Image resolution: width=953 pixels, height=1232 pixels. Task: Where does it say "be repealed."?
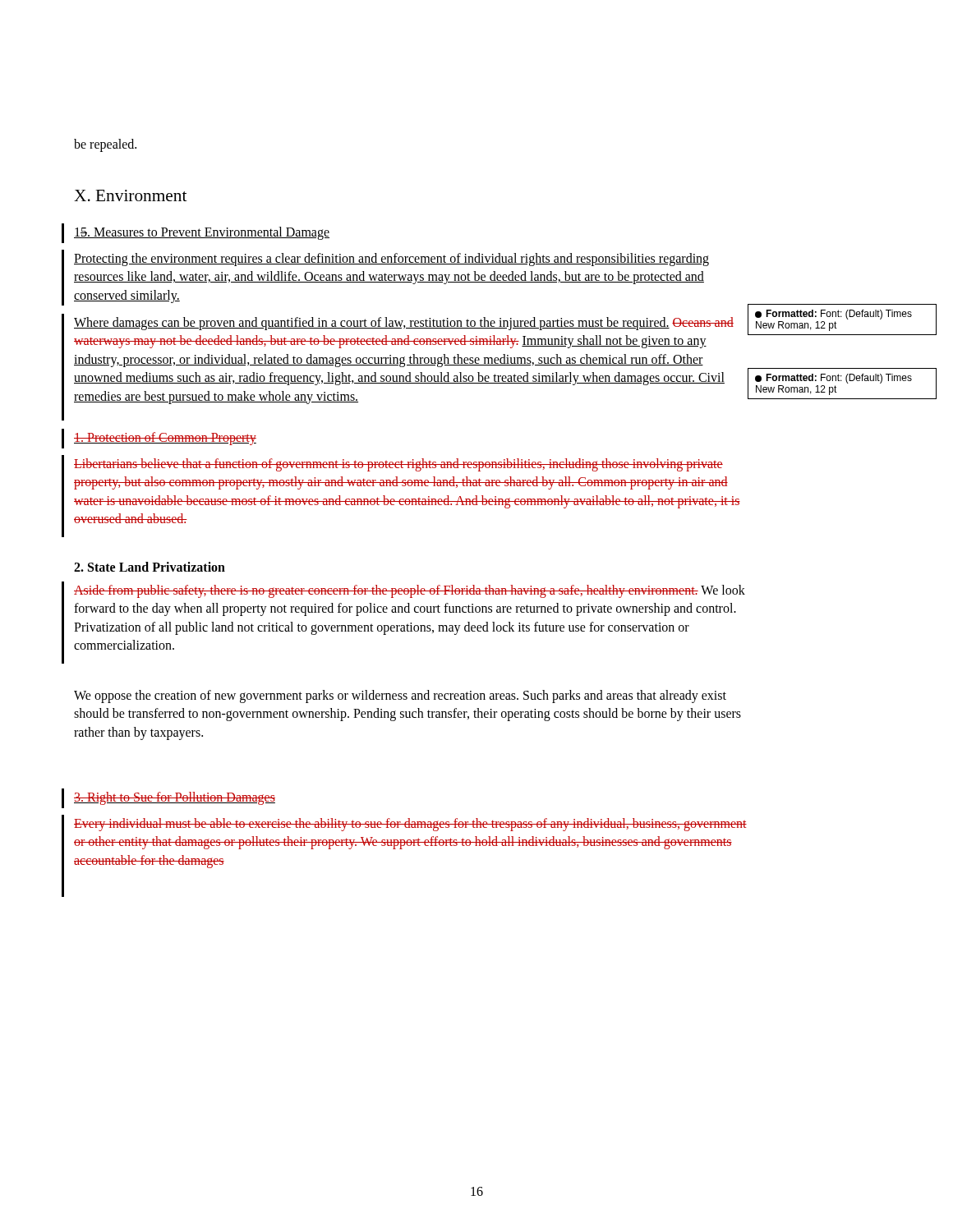click(x=105, y=145)
